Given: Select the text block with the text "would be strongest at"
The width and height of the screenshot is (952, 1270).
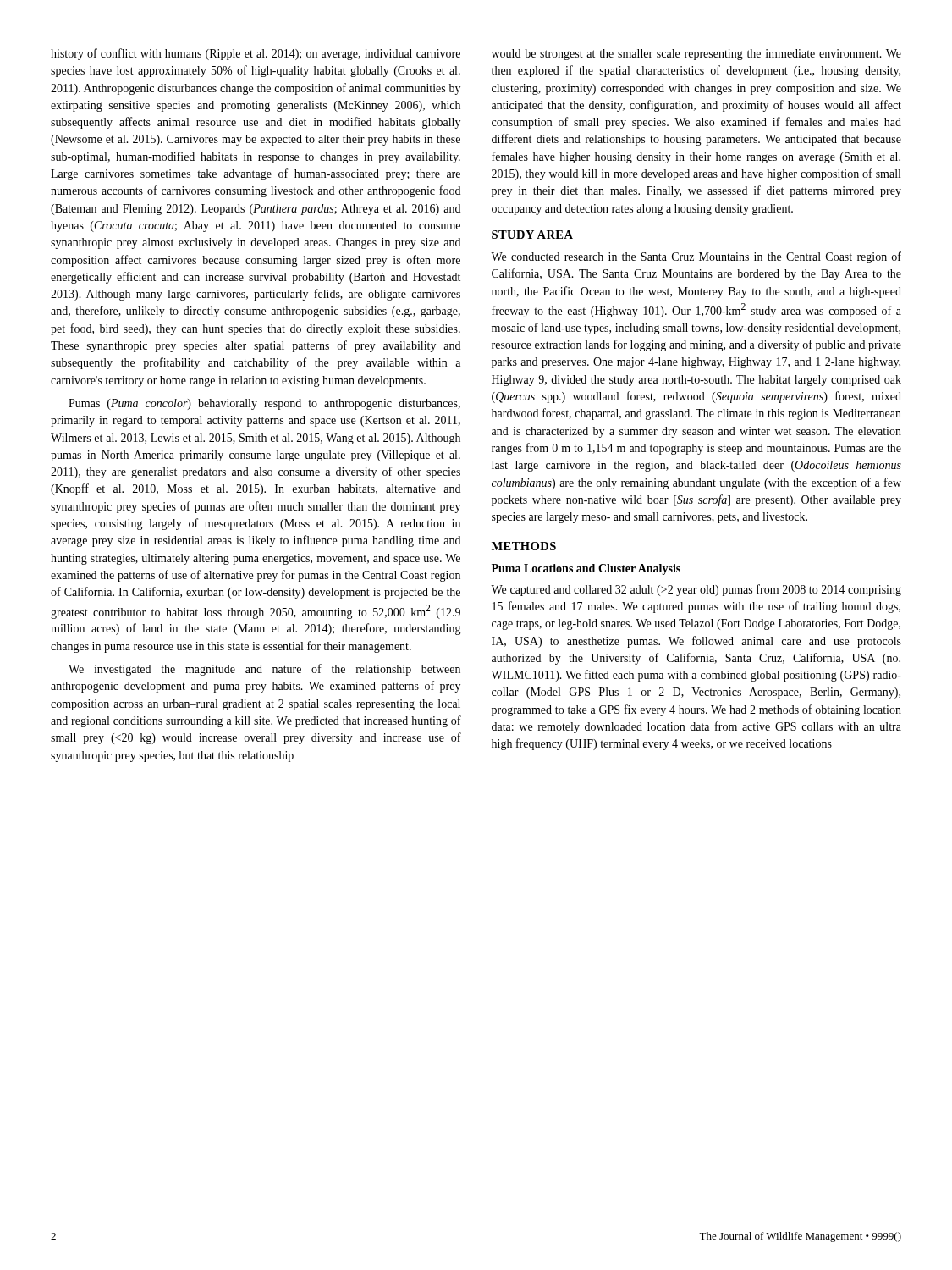Looking at the screenshot, I should [696, 132].
